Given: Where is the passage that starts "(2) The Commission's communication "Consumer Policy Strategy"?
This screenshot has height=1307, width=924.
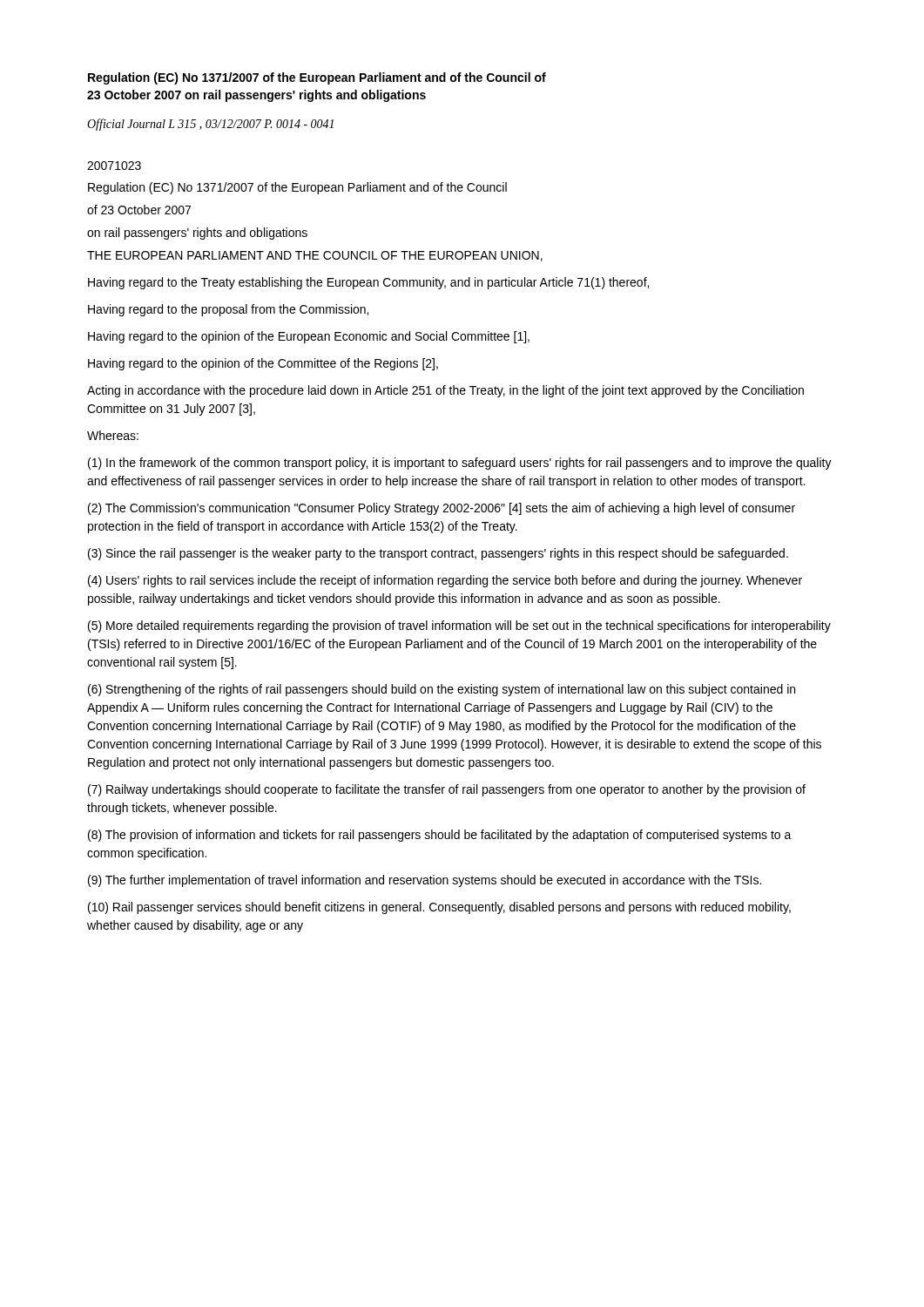Looking at the screenshot, I should click(441, 517).
